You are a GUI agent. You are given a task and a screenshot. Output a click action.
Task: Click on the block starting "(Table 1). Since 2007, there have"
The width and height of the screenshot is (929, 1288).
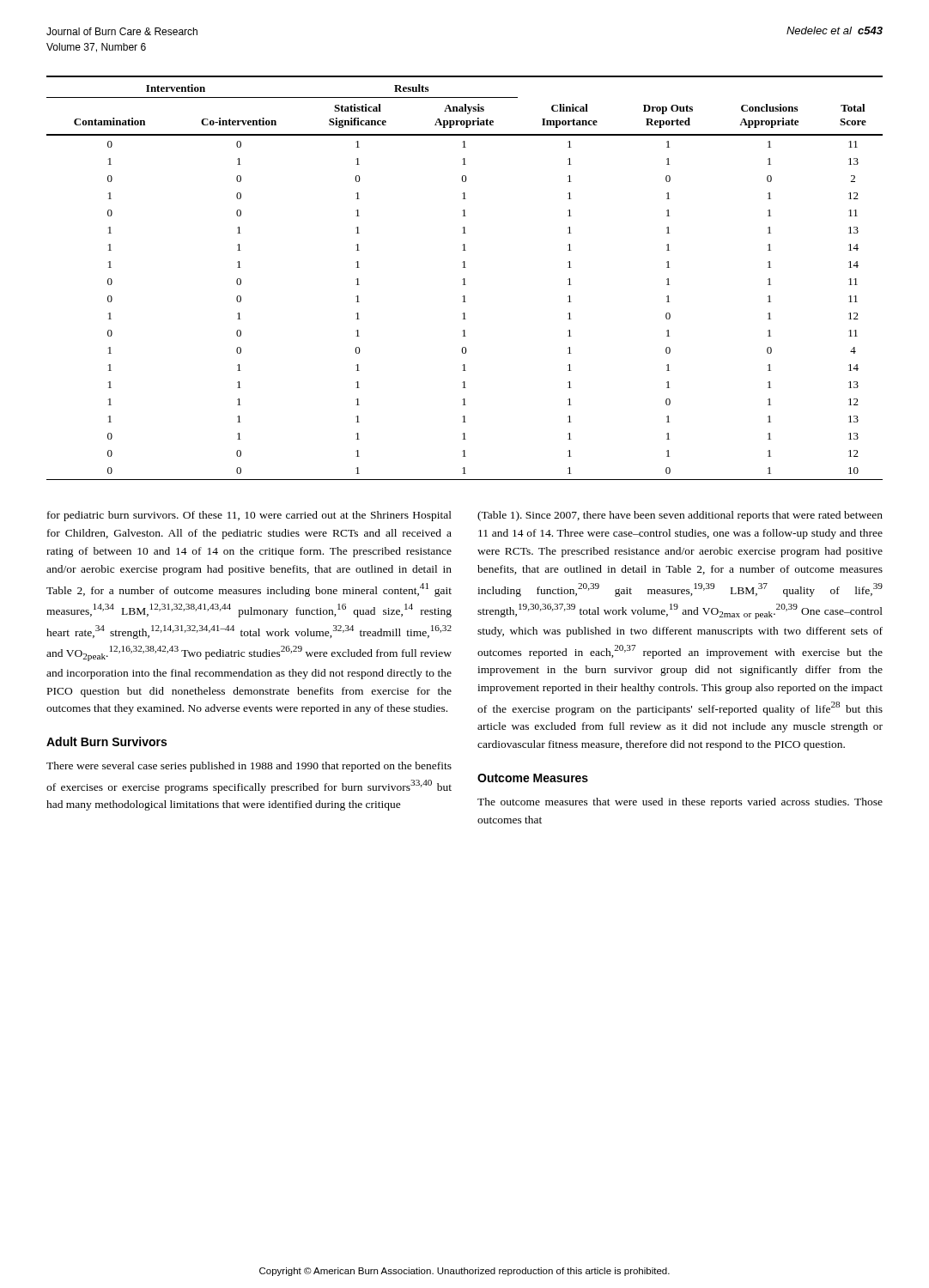pyautogui.click(x=680, y=630)
